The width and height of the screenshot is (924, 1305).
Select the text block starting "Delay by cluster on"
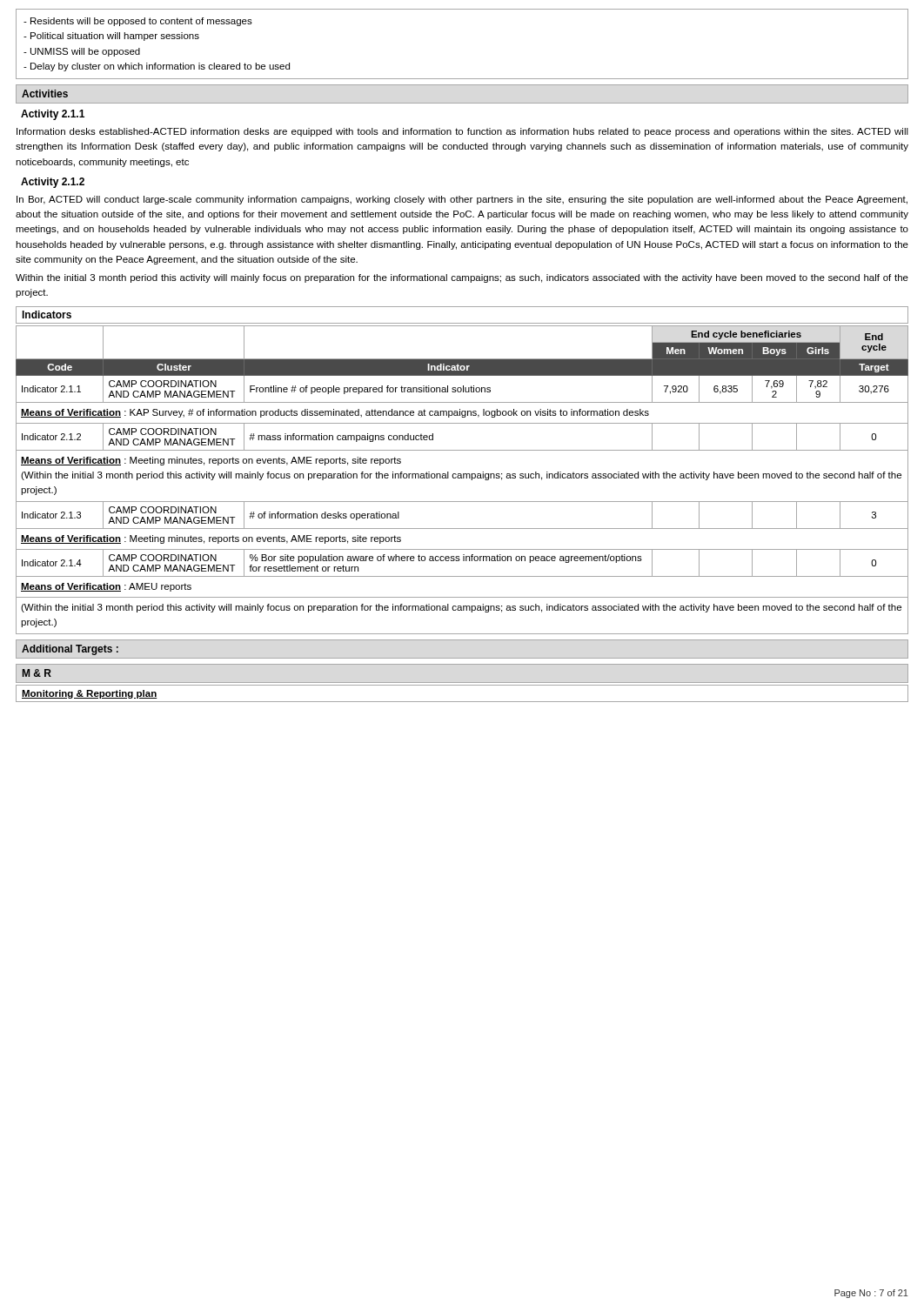pos(157,66)
